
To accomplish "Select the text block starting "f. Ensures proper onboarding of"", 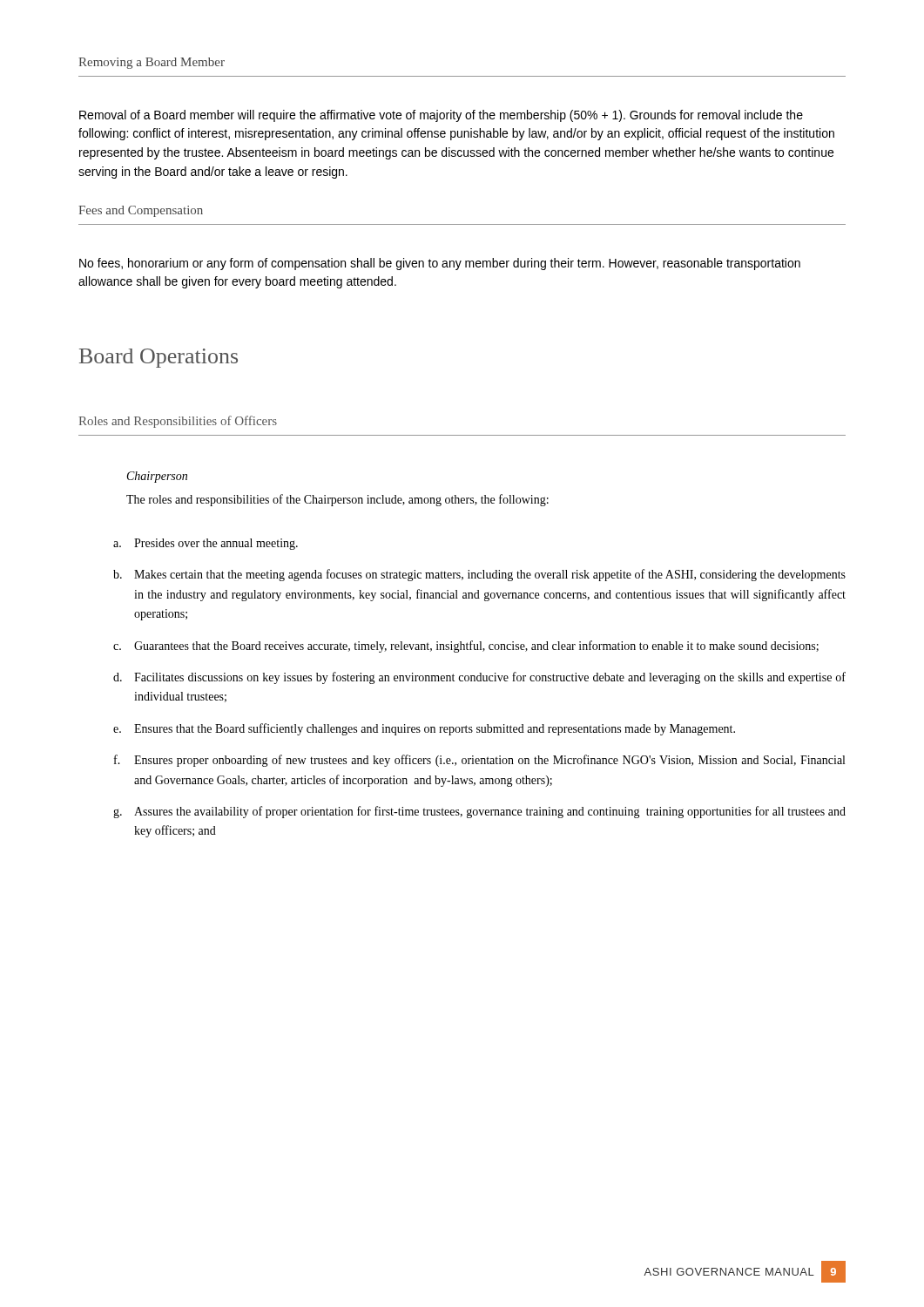I will (x=462, y=771).
